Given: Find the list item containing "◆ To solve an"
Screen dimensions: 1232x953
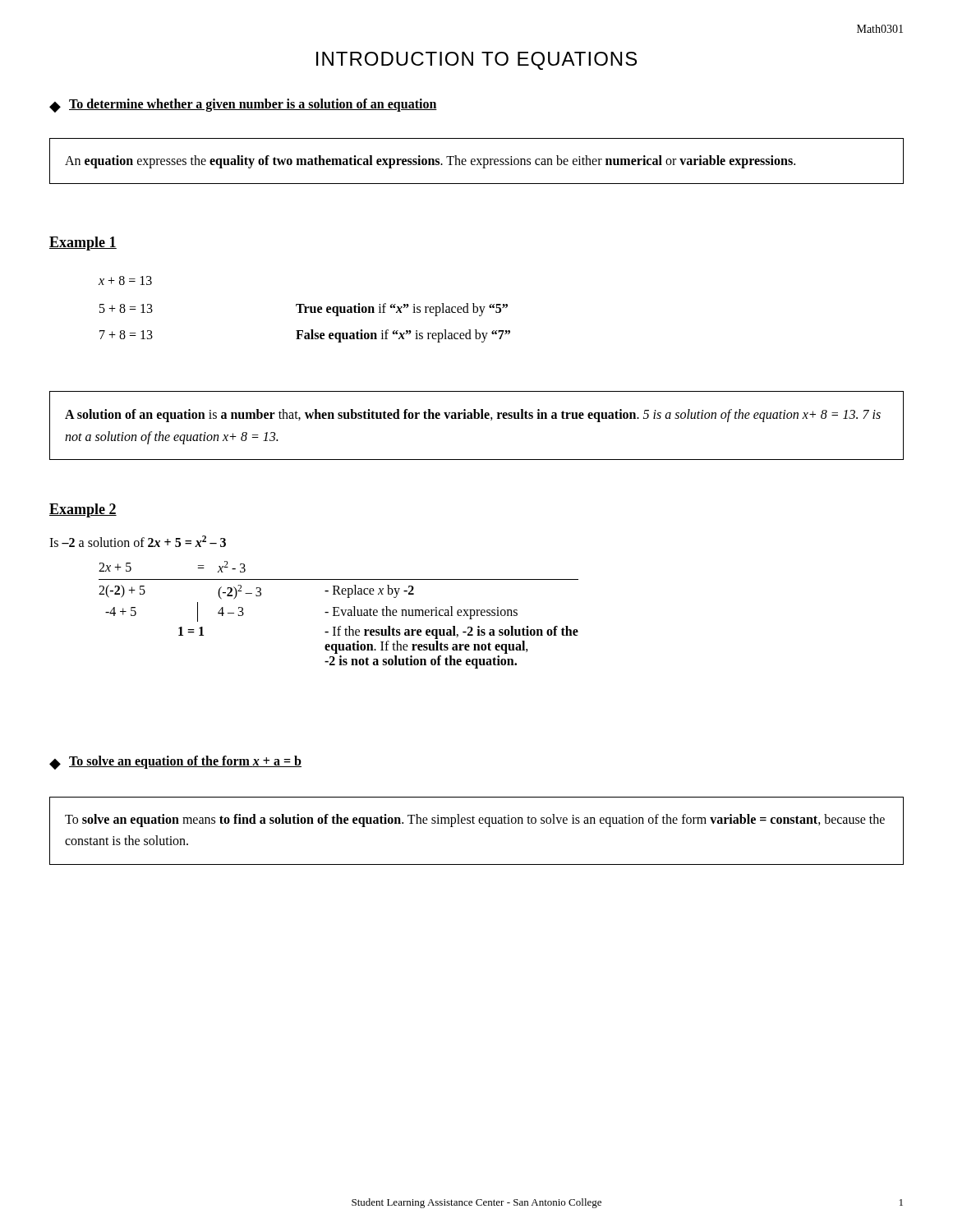Looking at the screenshot, I should (x=175, y=763).
